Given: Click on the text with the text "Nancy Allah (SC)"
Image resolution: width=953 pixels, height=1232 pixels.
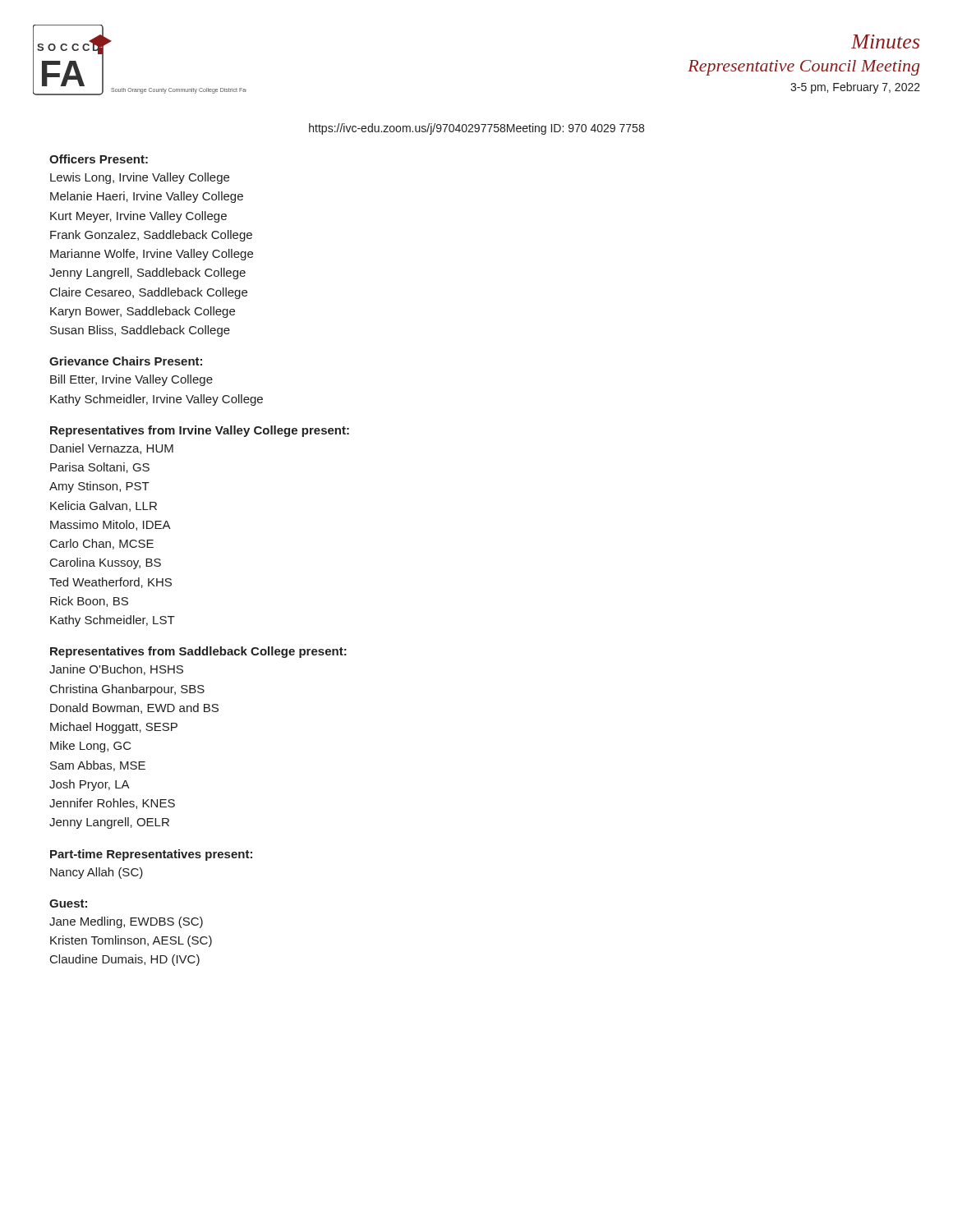Looking at the screenshot, I should pos(97,873).
